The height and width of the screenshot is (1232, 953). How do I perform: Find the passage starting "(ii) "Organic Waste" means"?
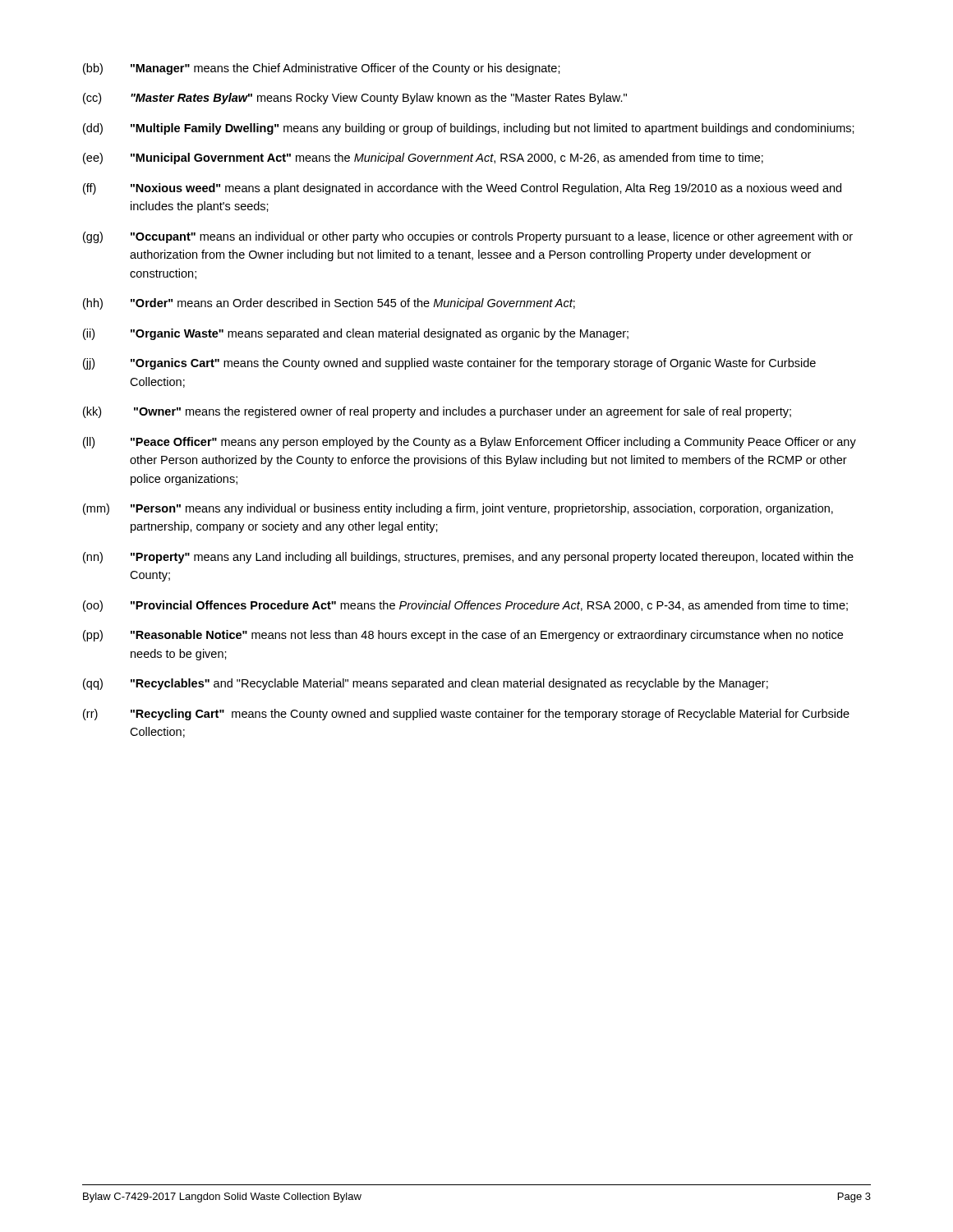click(476, 333)
